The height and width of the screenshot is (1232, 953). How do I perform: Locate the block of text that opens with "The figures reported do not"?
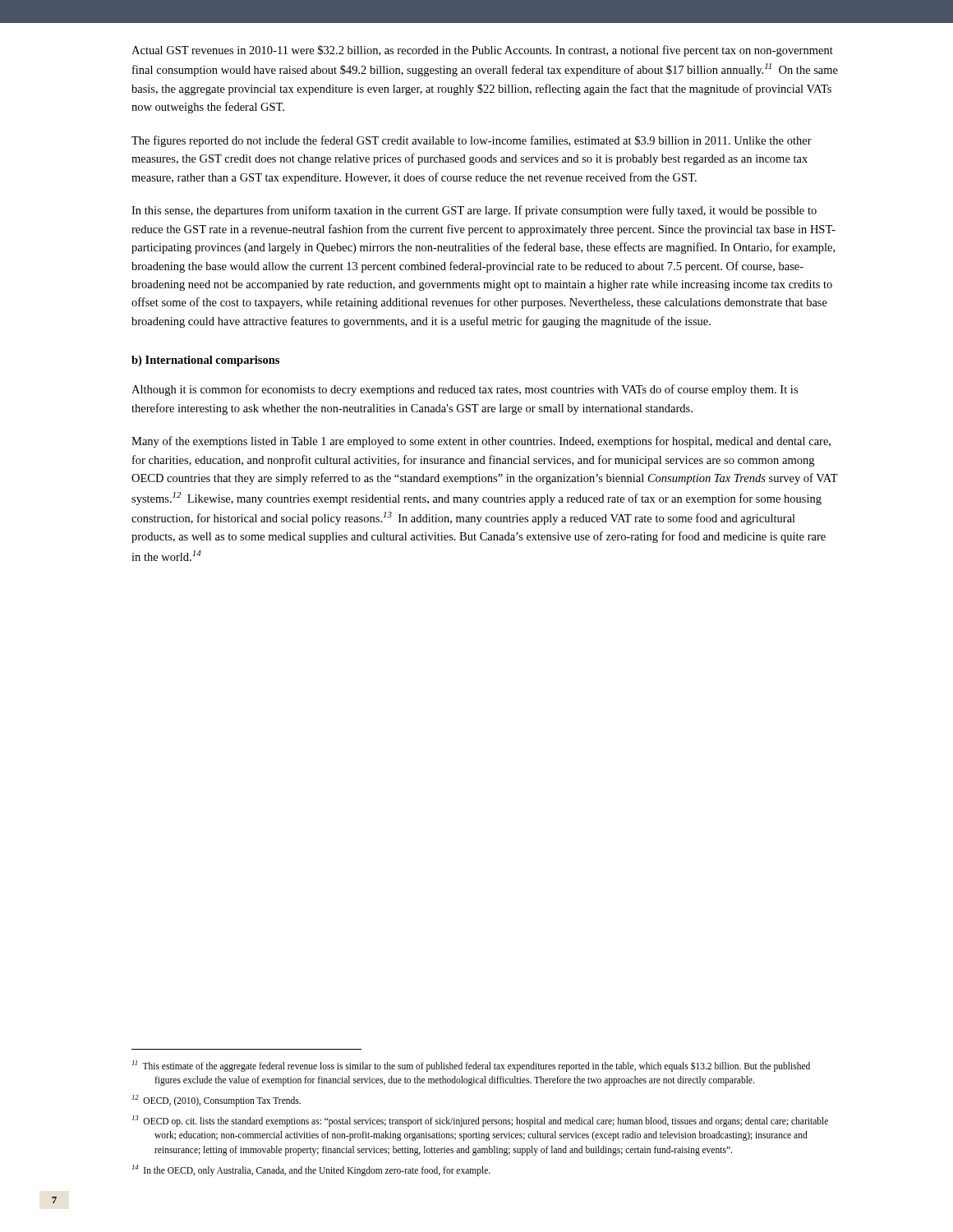[x=471, y=159]
